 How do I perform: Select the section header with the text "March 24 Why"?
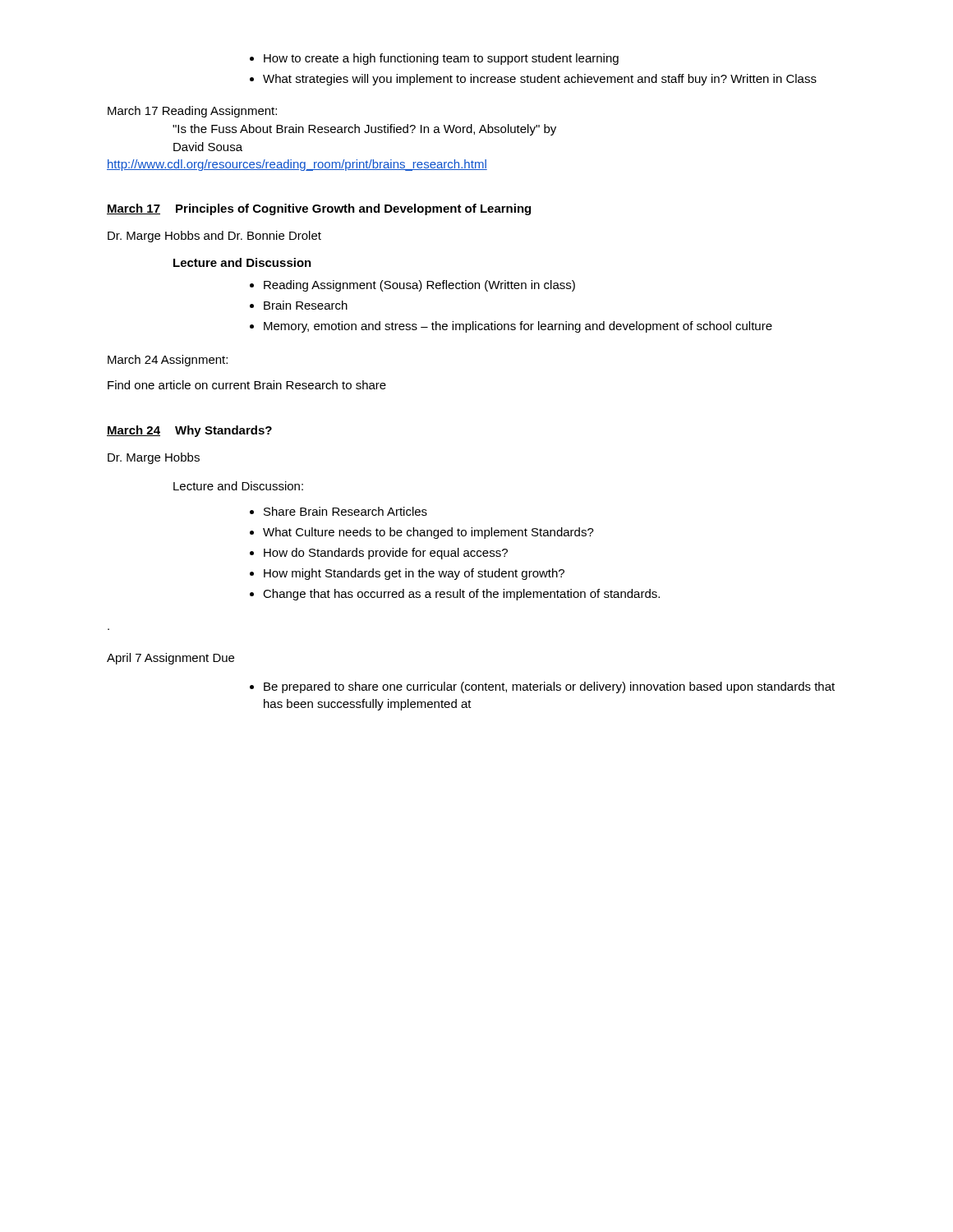pyautogui.click(x=190, y=430)
